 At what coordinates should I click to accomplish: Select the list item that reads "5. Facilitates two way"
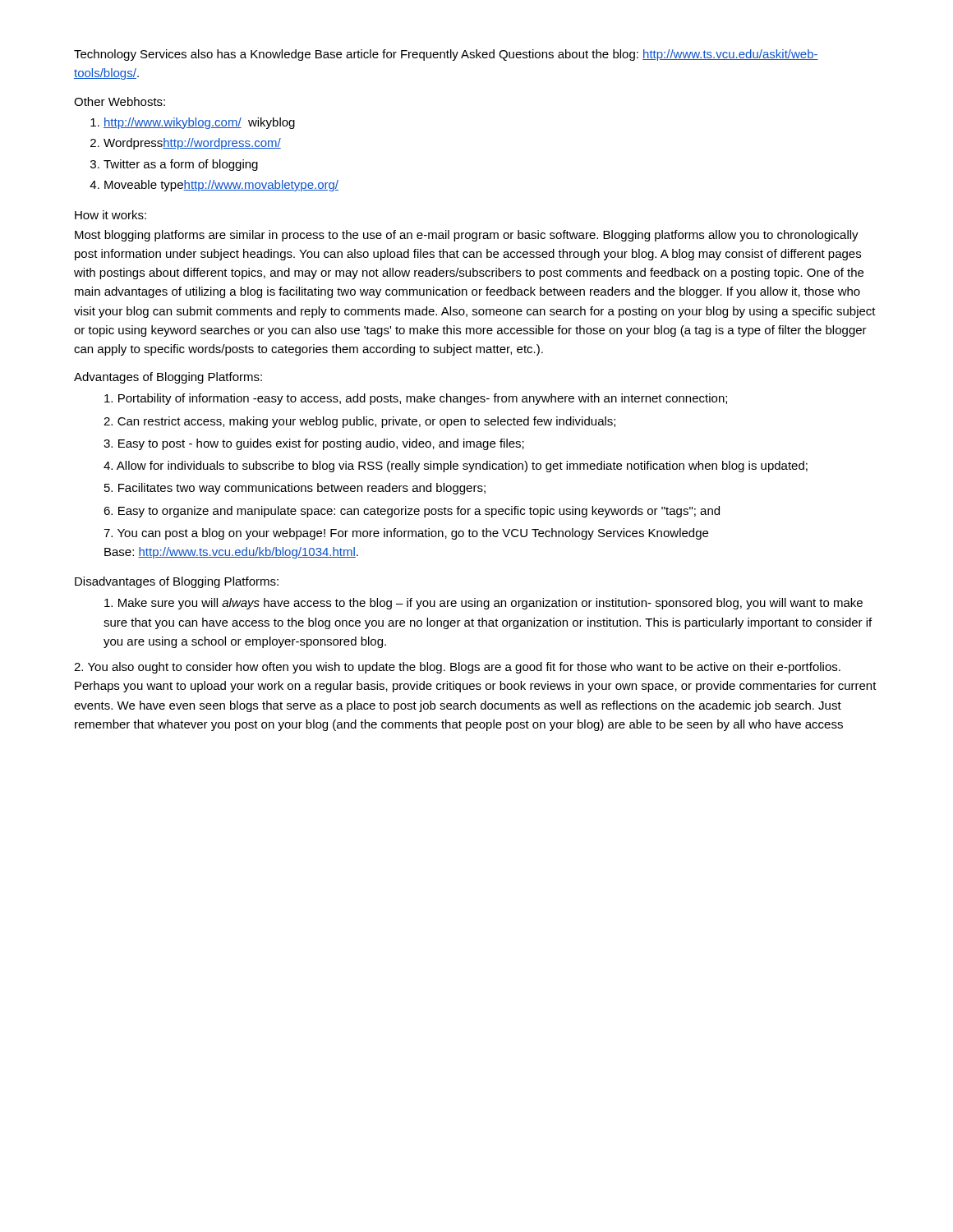pos(295,488)
